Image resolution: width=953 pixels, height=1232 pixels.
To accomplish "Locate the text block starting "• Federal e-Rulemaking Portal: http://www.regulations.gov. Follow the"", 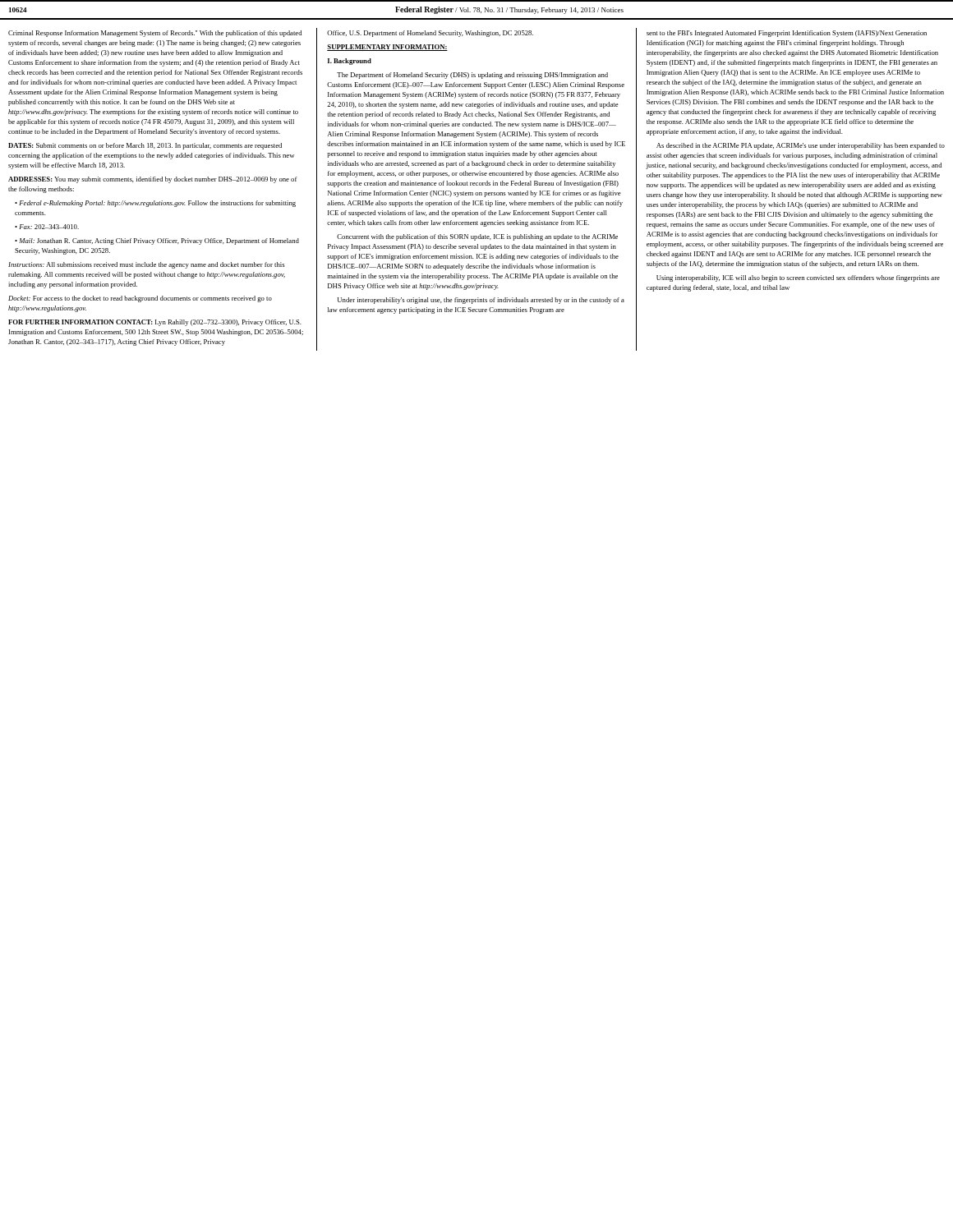I will [161, 207].
